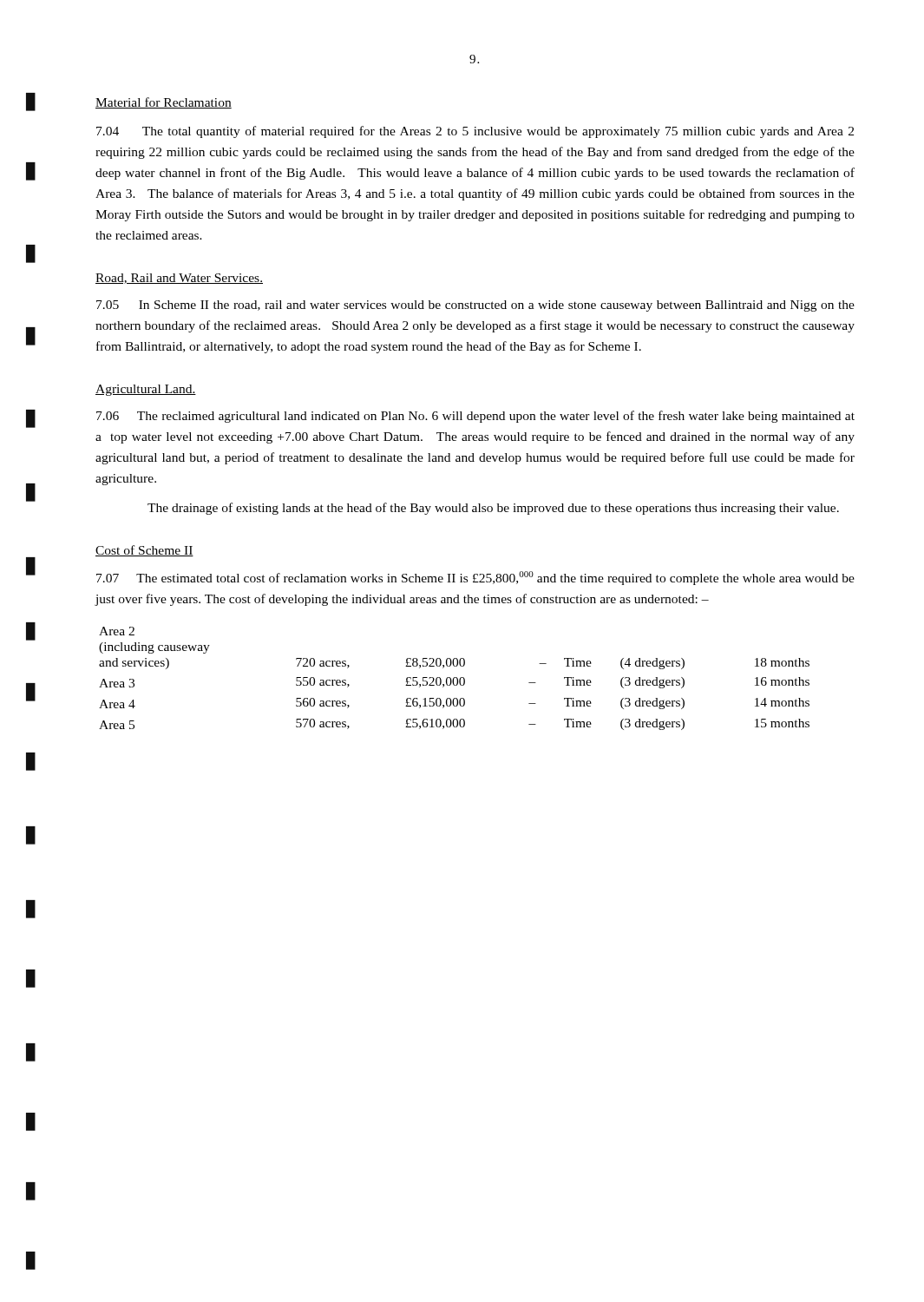Locate the table with the text "550 acres,"
Screen dimensions: 1302x924
point(475,678)
